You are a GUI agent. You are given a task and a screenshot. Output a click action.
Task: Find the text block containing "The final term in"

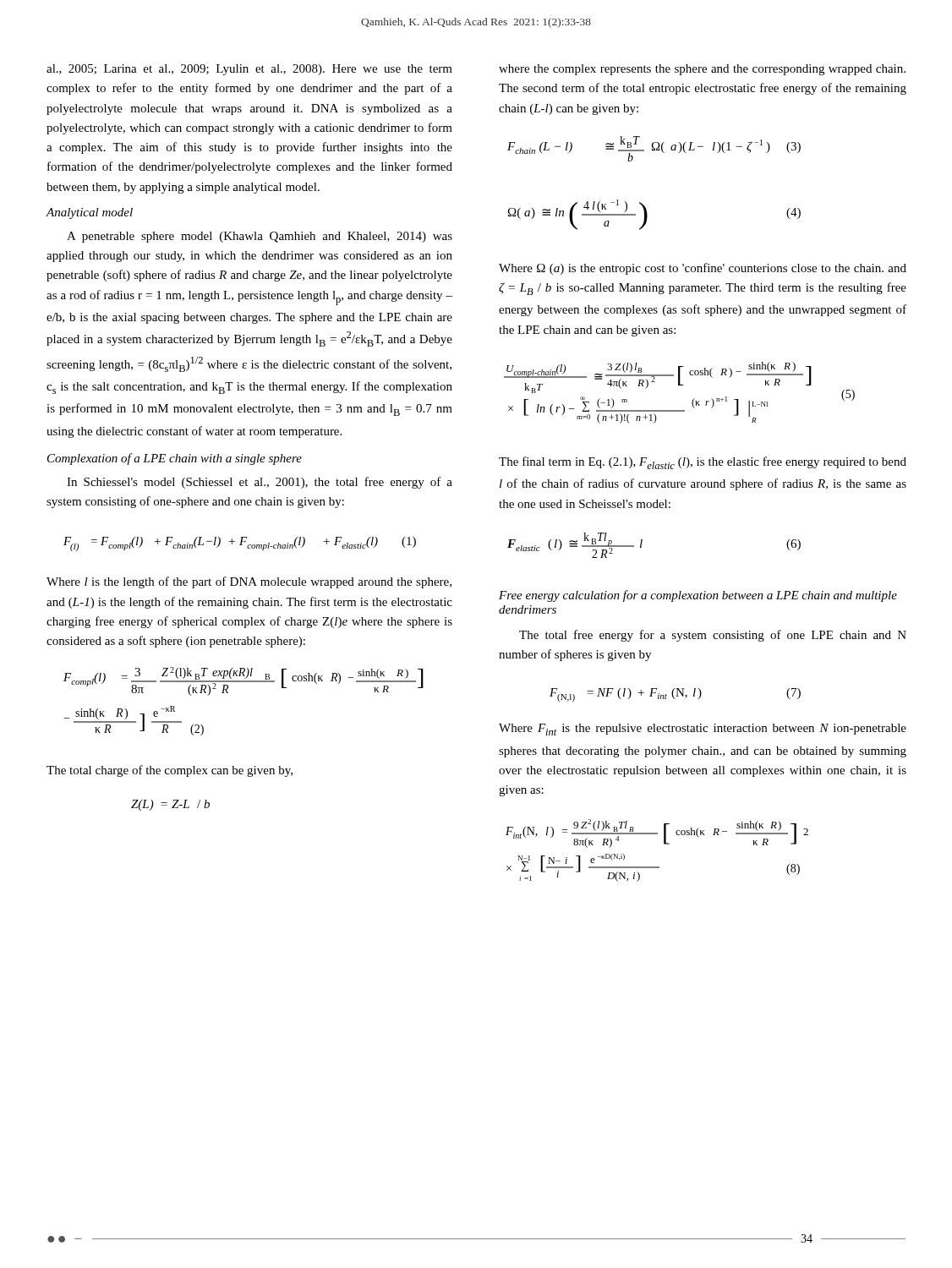703,483
